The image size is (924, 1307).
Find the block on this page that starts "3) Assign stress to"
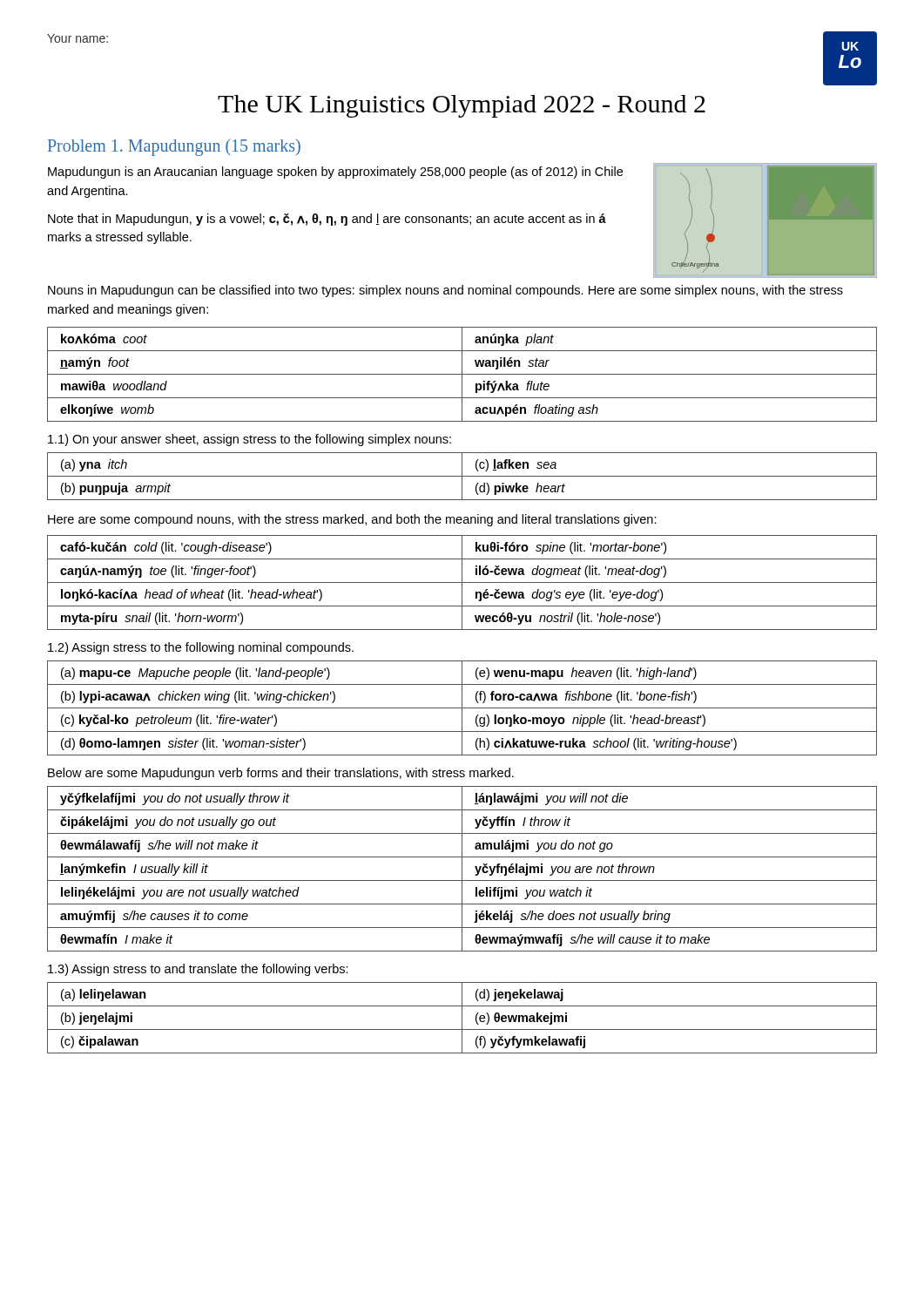click(x=198, y=969)
